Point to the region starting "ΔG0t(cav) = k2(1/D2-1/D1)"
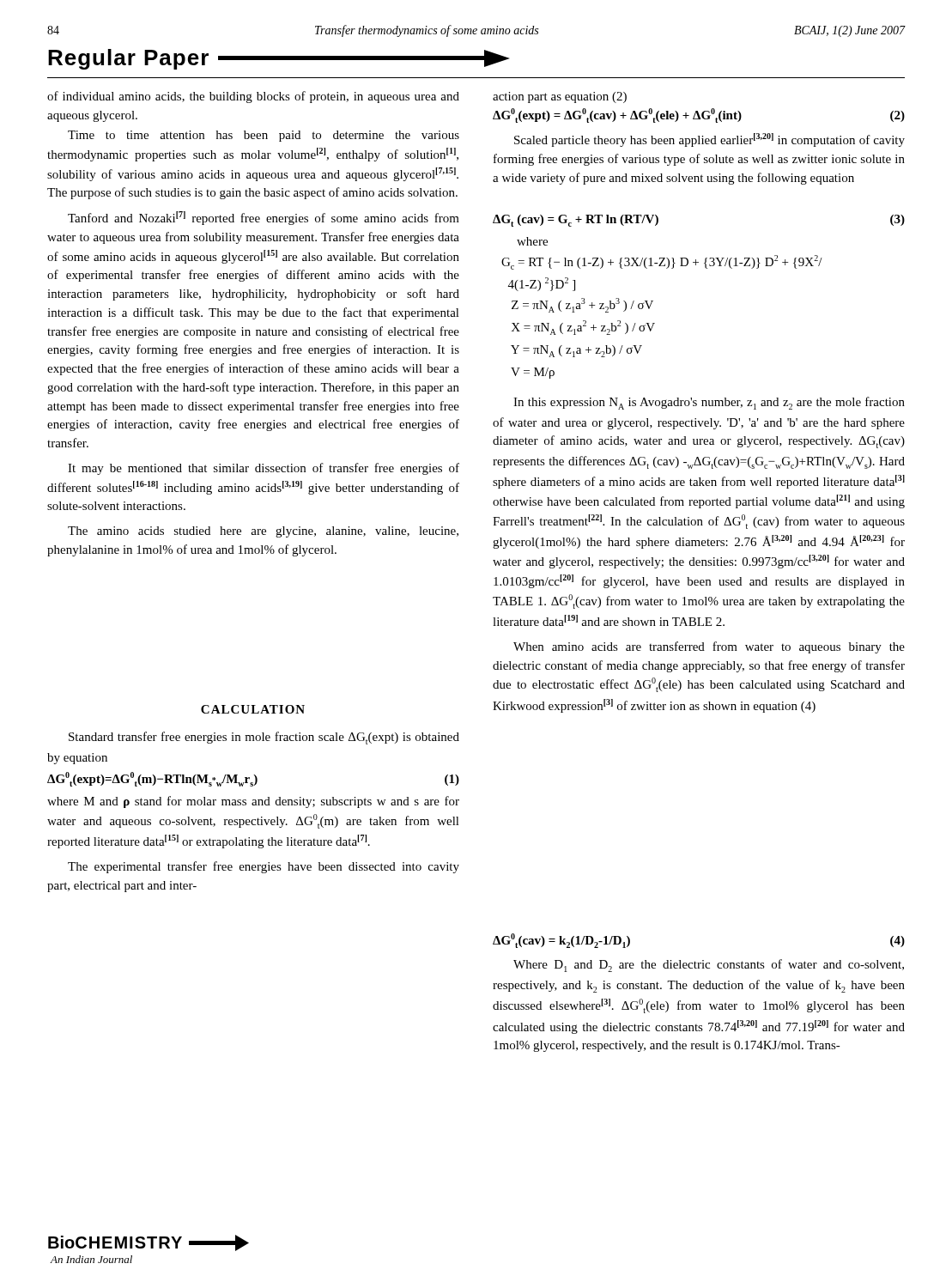 (x=562, y=941)
